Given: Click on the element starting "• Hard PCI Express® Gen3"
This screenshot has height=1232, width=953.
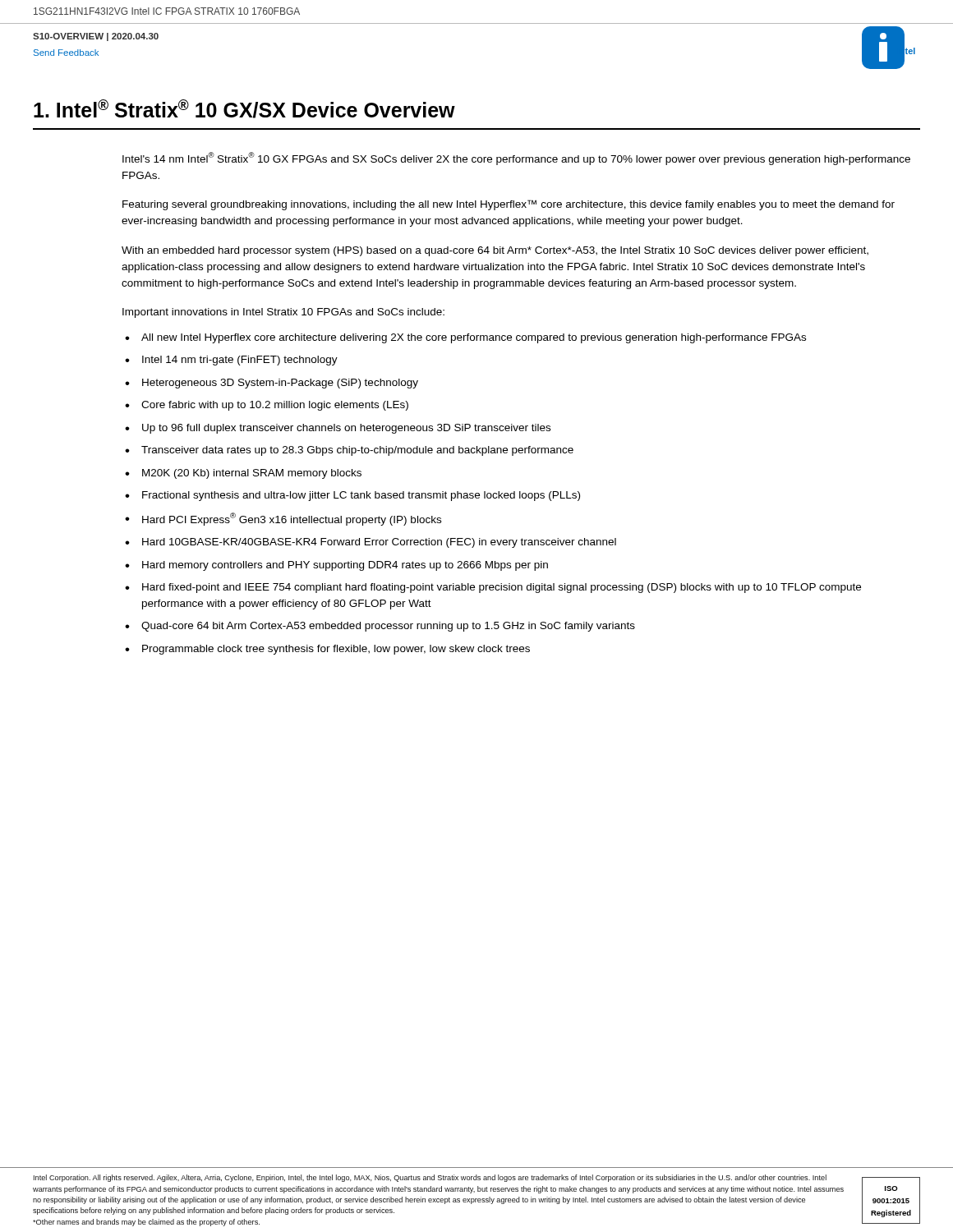Looking at the screenshot, I should coord(283,519).
